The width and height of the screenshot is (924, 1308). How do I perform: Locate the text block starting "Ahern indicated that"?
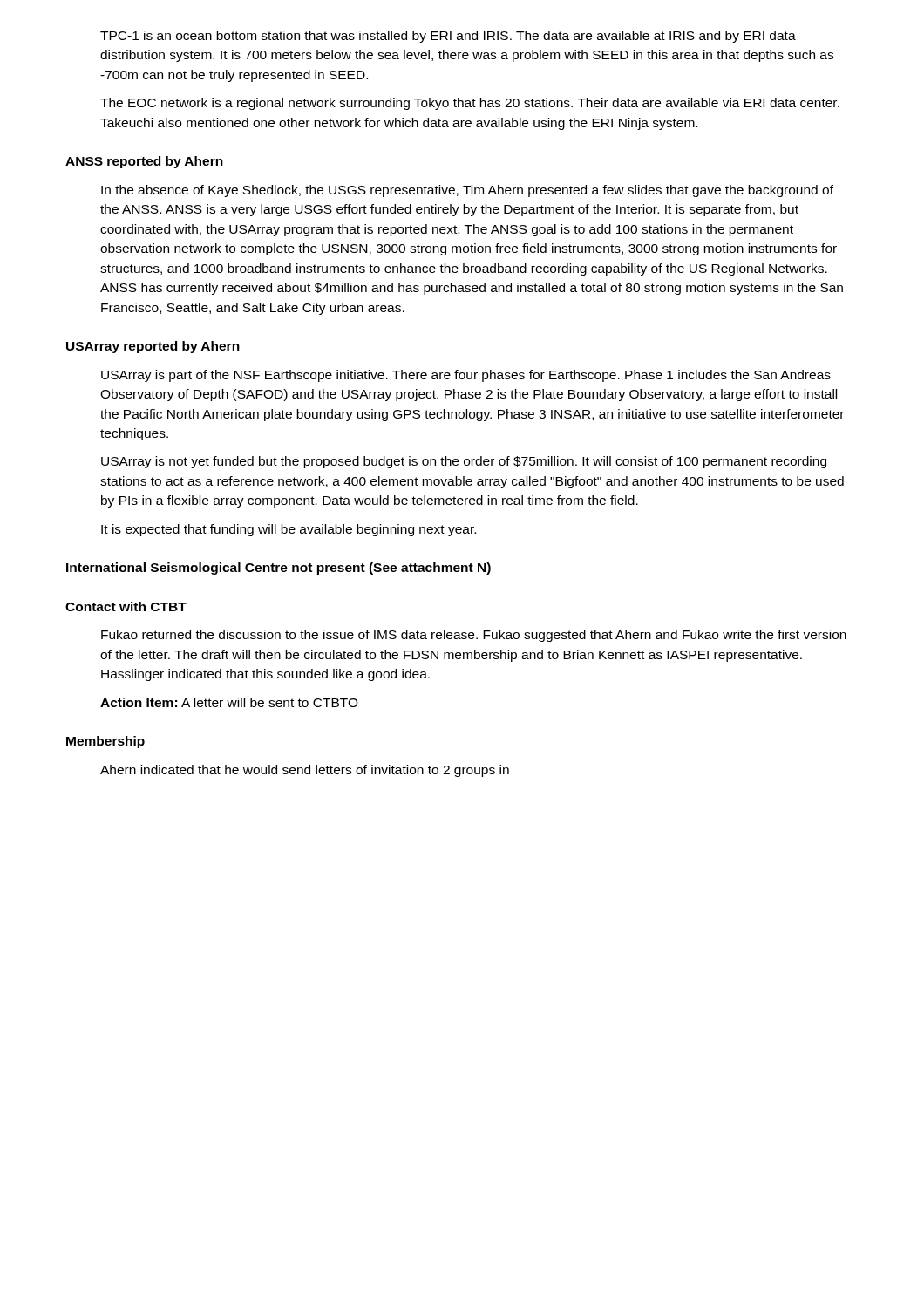point(477,770)
